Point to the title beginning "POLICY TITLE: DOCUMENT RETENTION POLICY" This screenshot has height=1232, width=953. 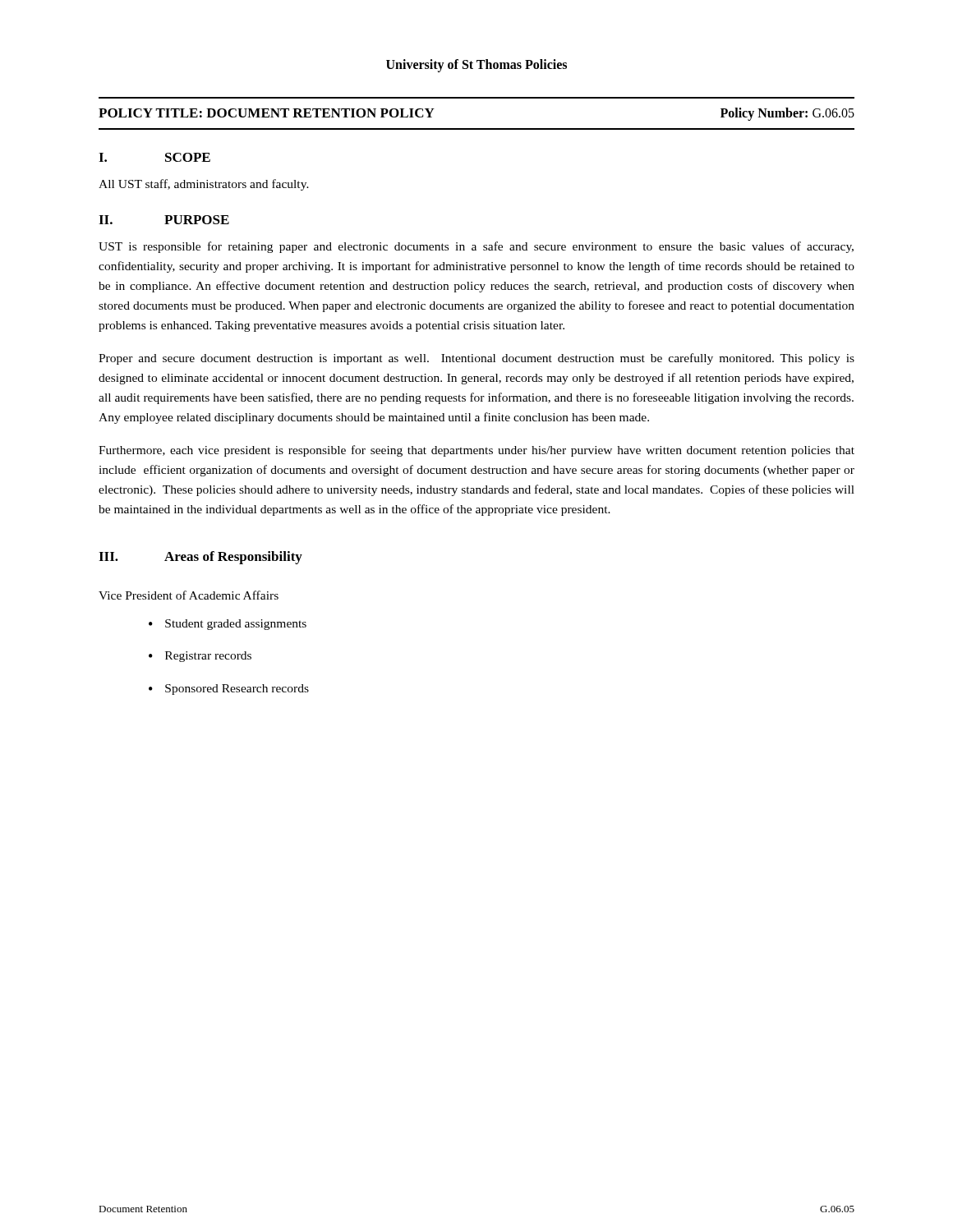click(x=265, y=113)
